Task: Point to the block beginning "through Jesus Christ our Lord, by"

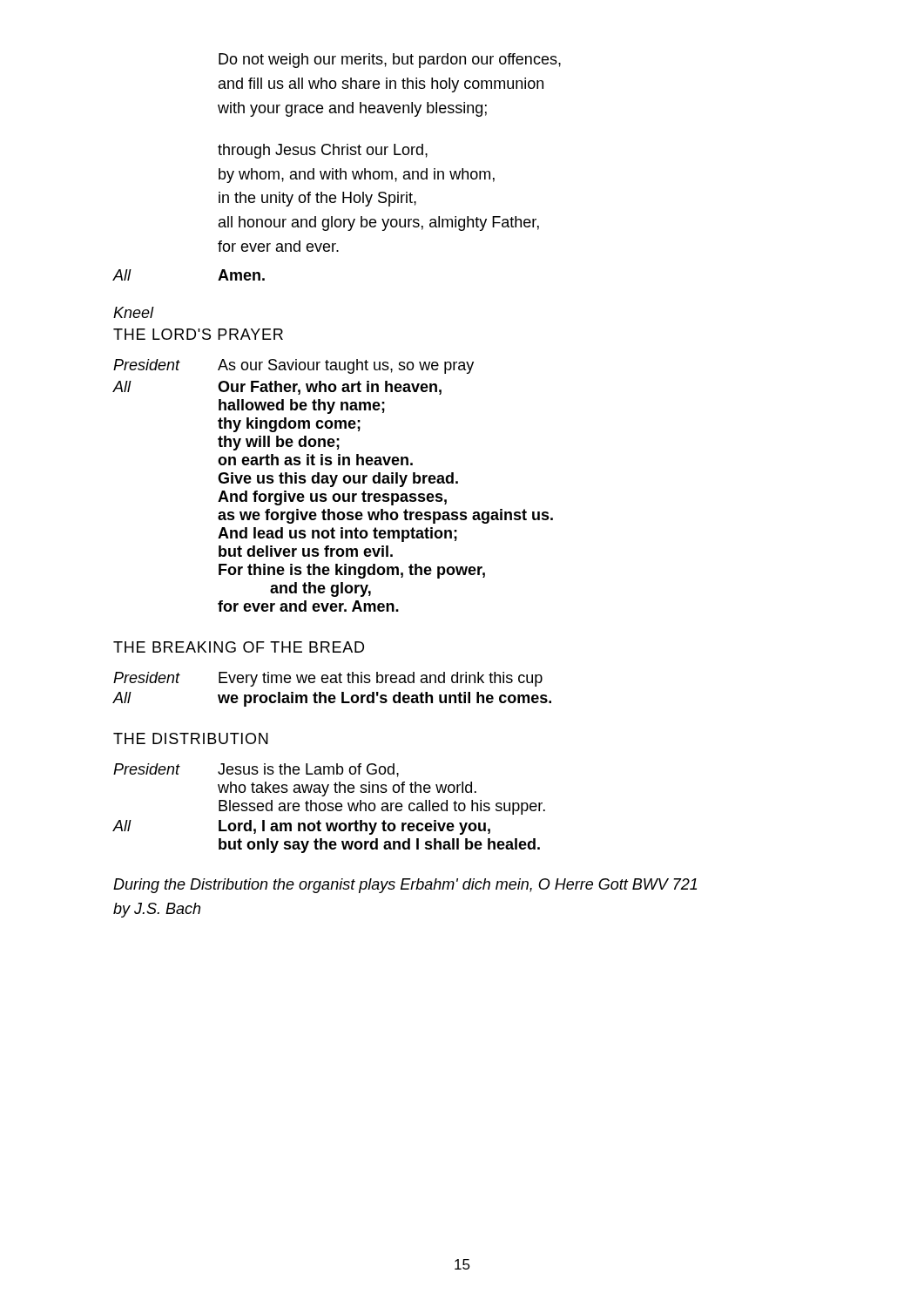Action: (379, 198)
